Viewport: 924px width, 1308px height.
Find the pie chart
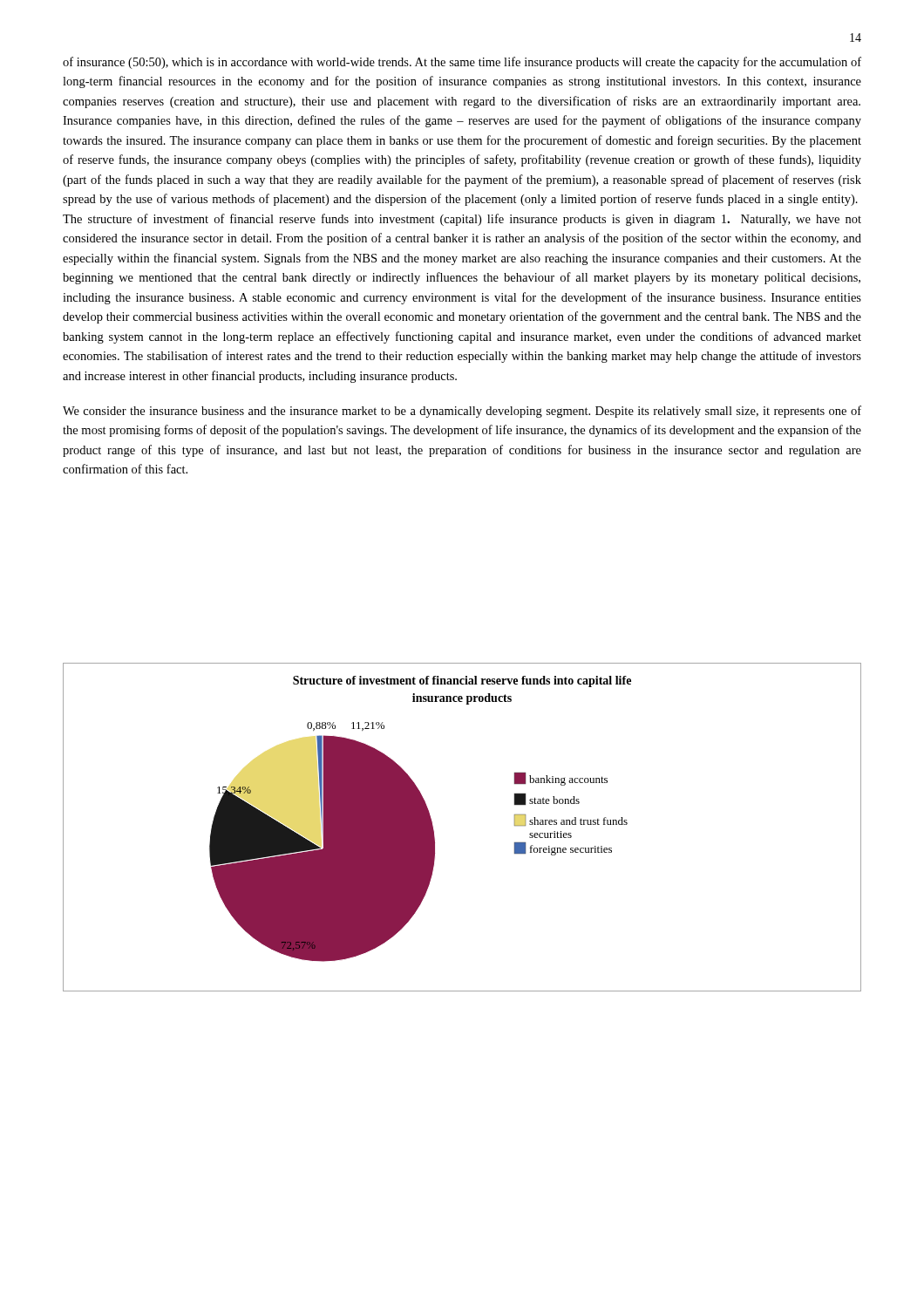[x=462, y=827]
